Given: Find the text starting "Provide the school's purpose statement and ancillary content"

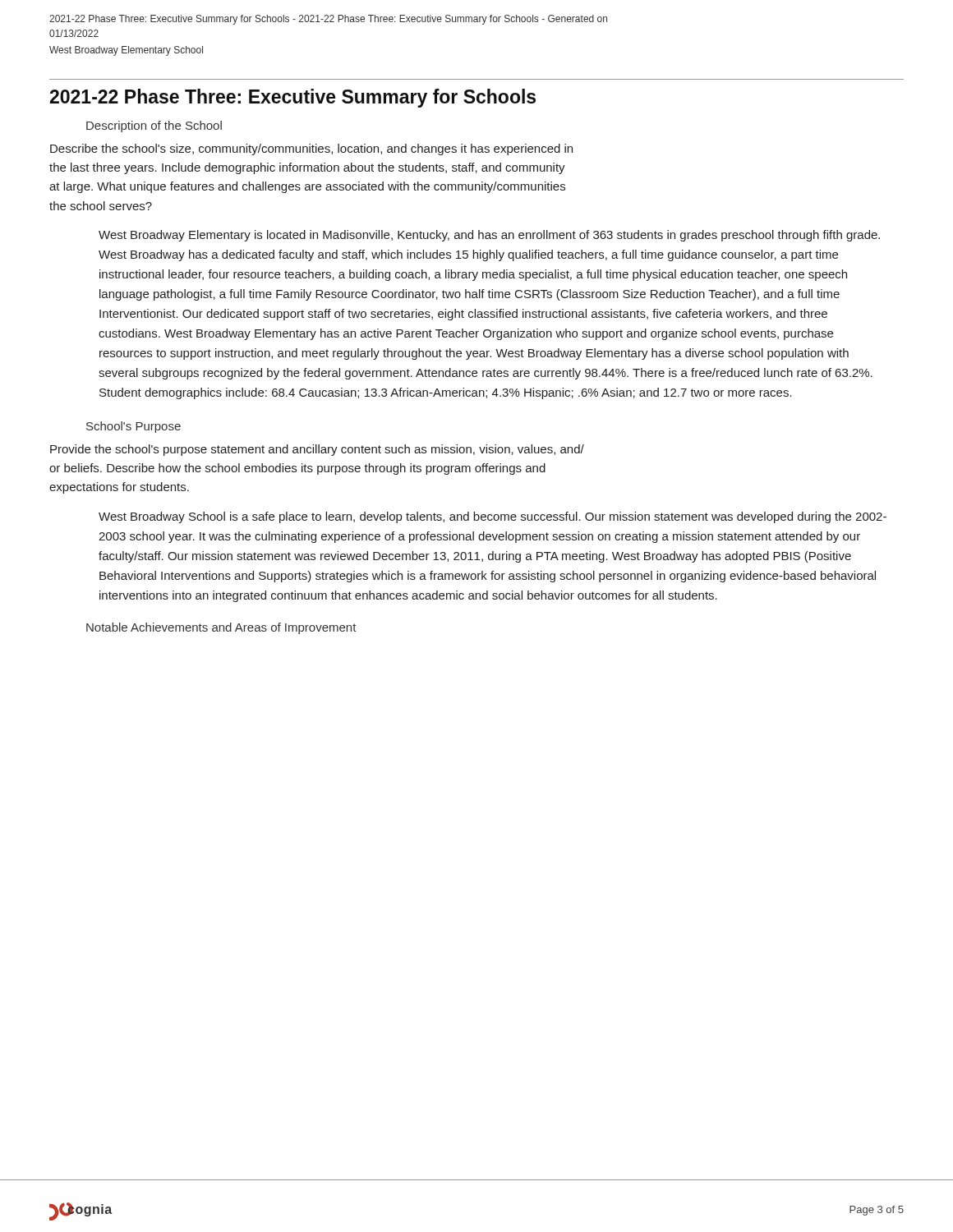Looking at the screenshot, I should 317,468.
